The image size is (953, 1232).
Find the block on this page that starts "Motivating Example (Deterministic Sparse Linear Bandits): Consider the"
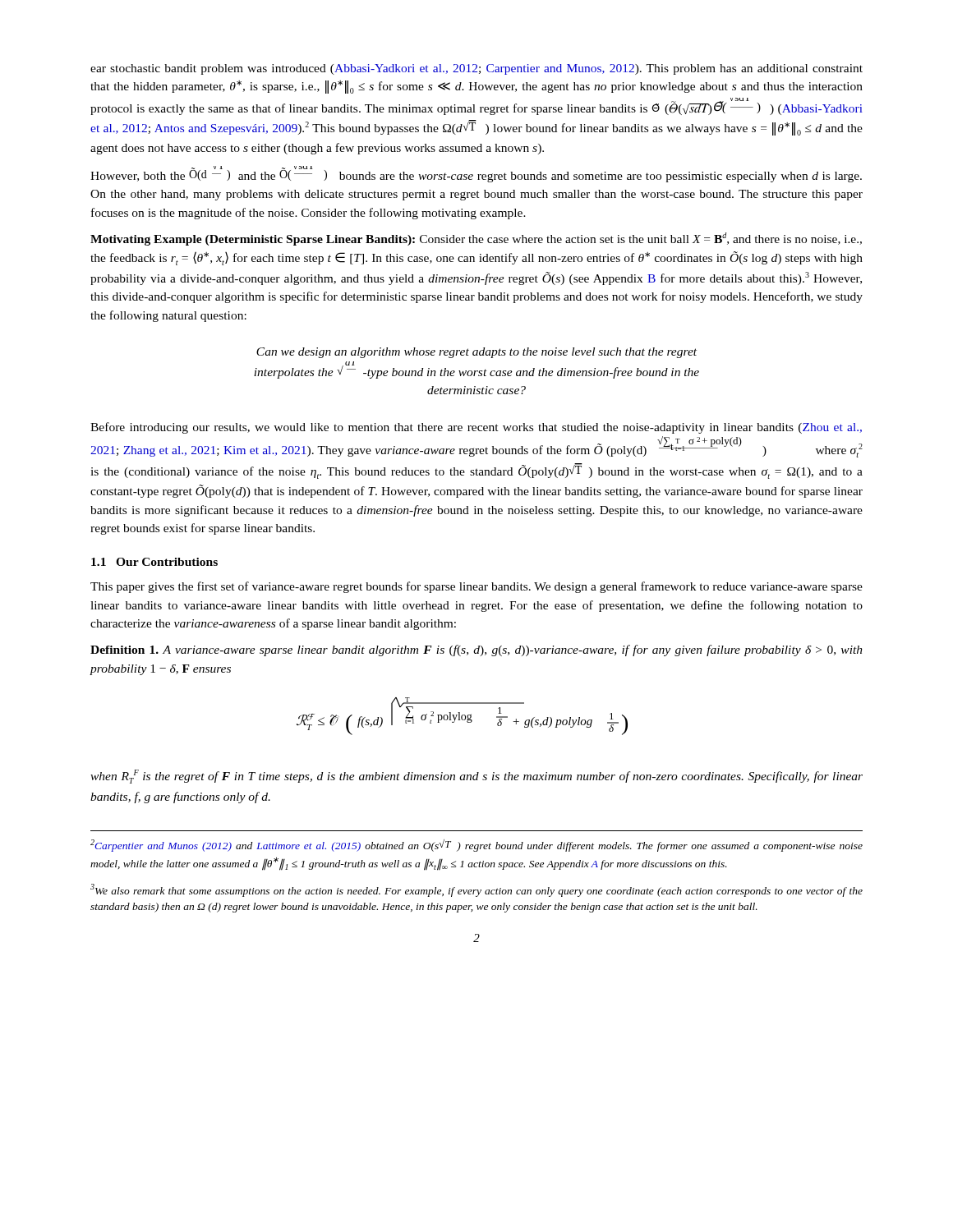(x=476, y=277)
